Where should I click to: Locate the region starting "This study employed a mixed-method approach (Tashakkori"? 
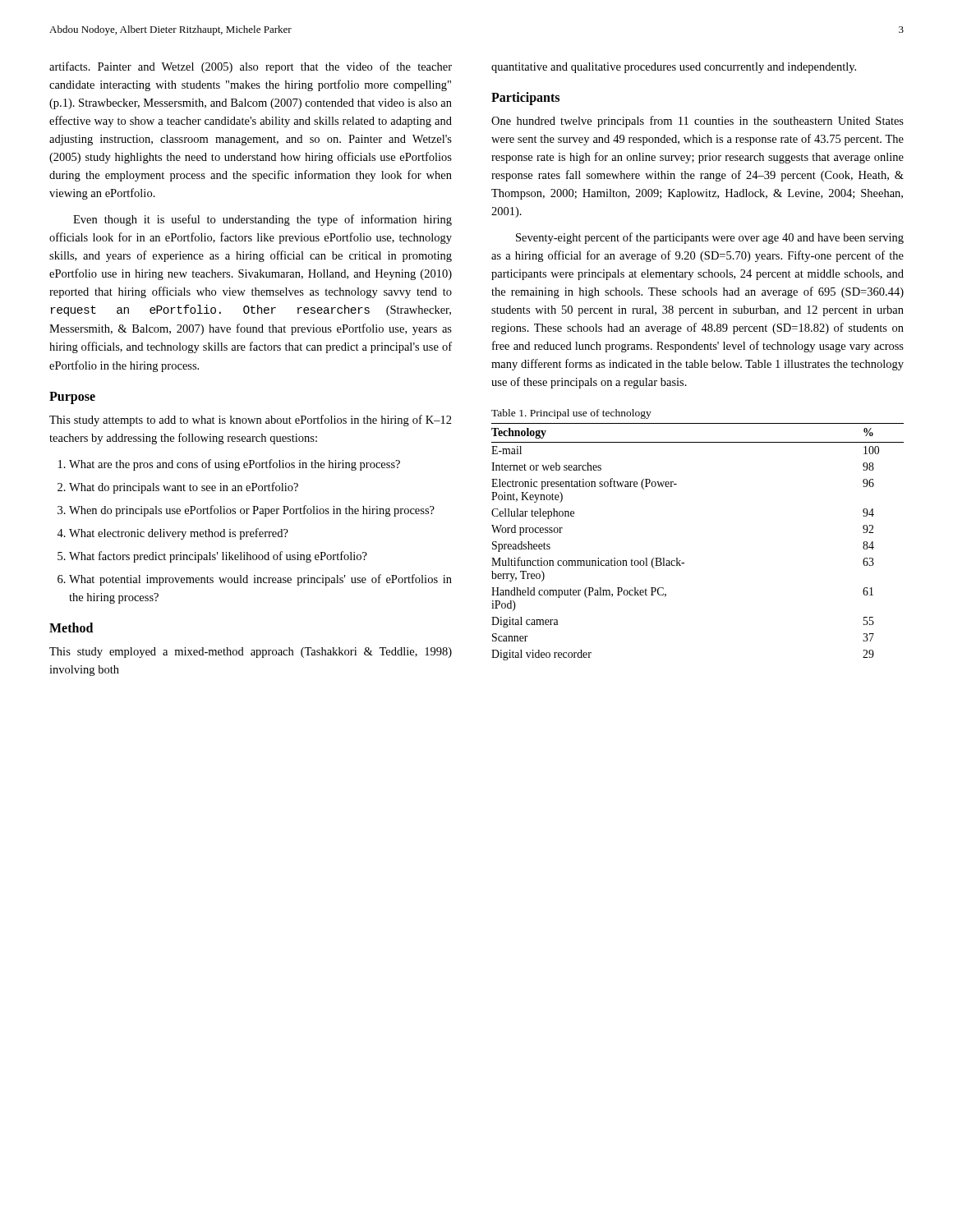point(251,660)
